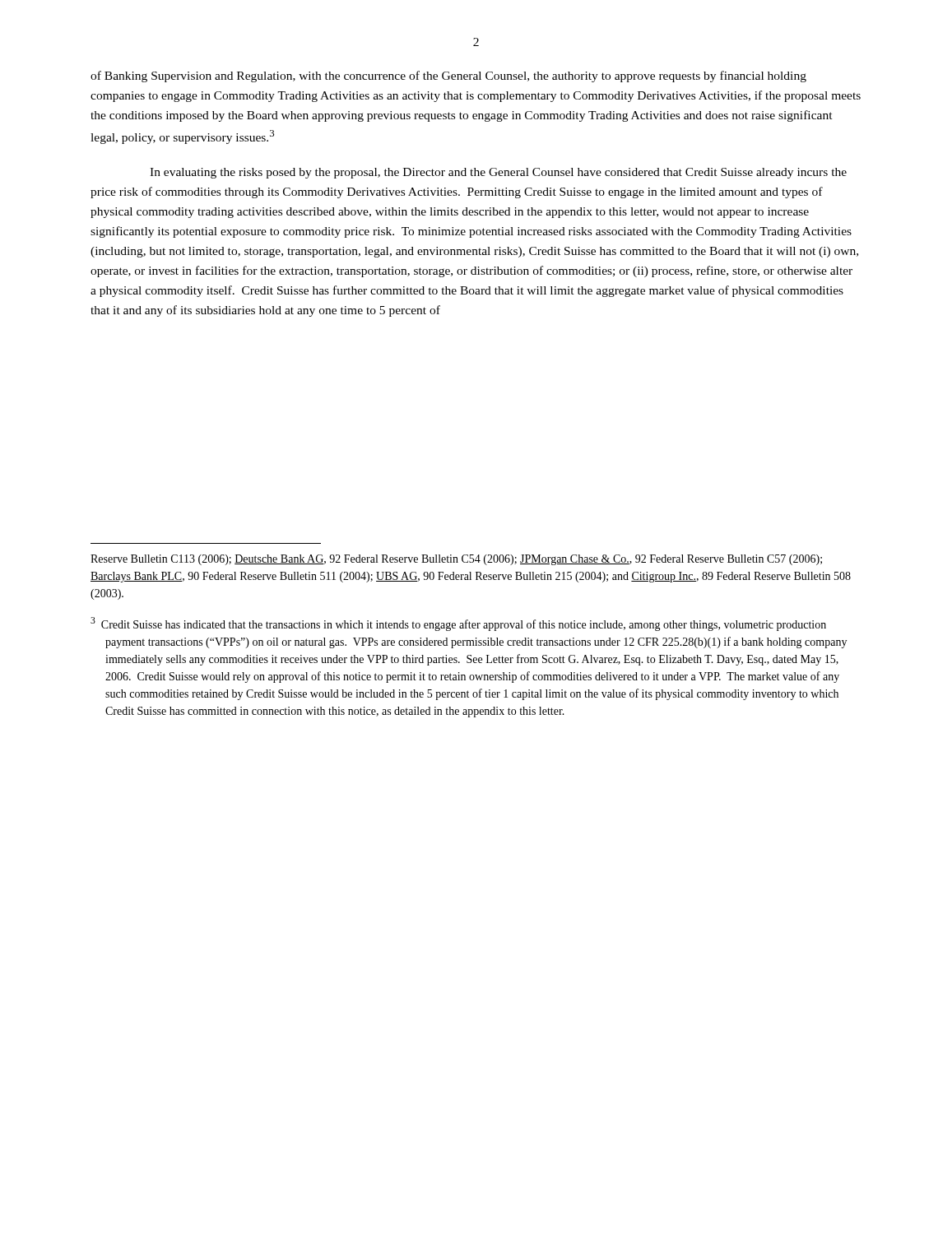Where is the passage that starts "of Banking Supervision and Regulation, with the"?

click(476, 107)
